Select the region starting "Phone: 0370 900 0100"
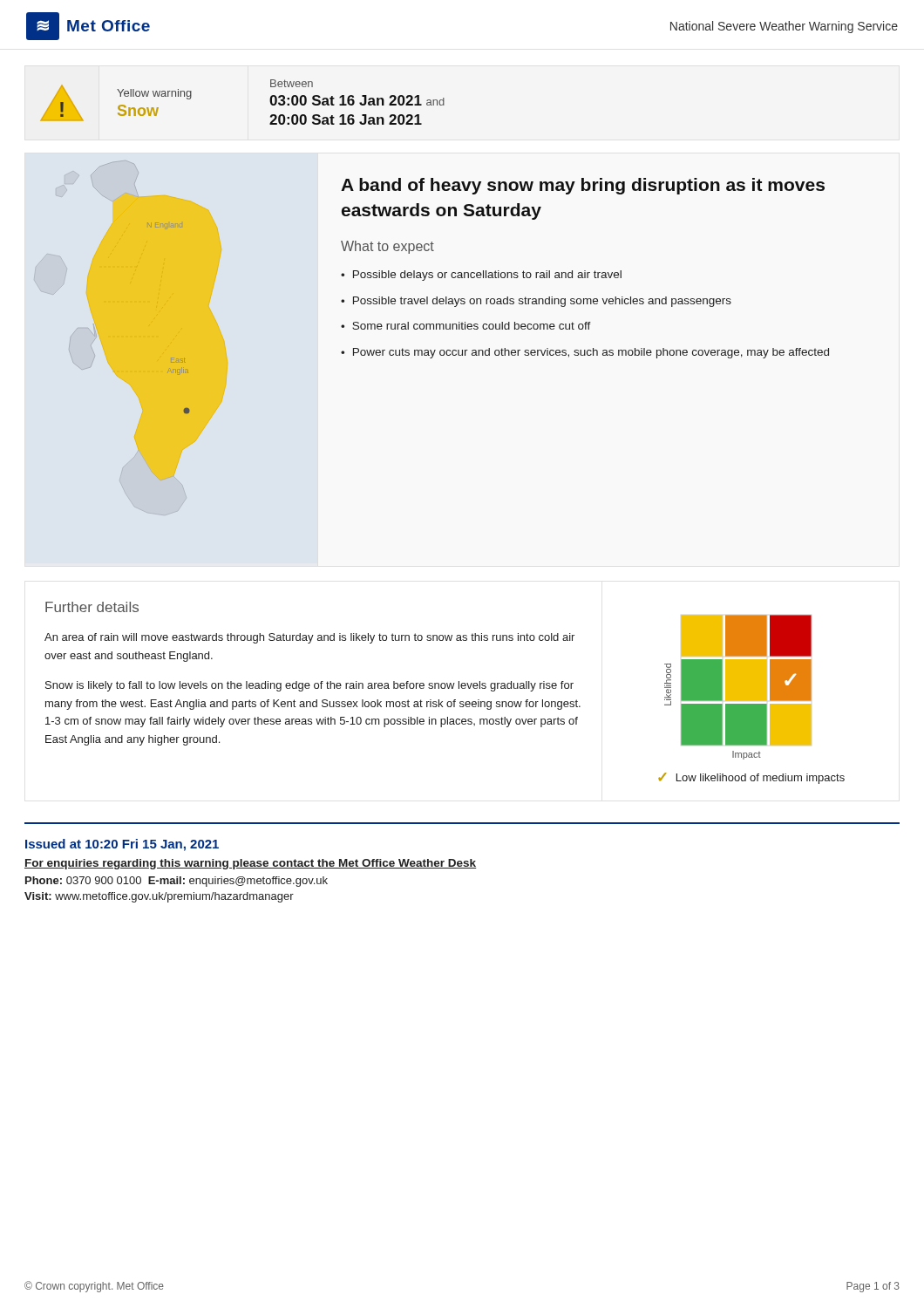 (x=176, y=880)
